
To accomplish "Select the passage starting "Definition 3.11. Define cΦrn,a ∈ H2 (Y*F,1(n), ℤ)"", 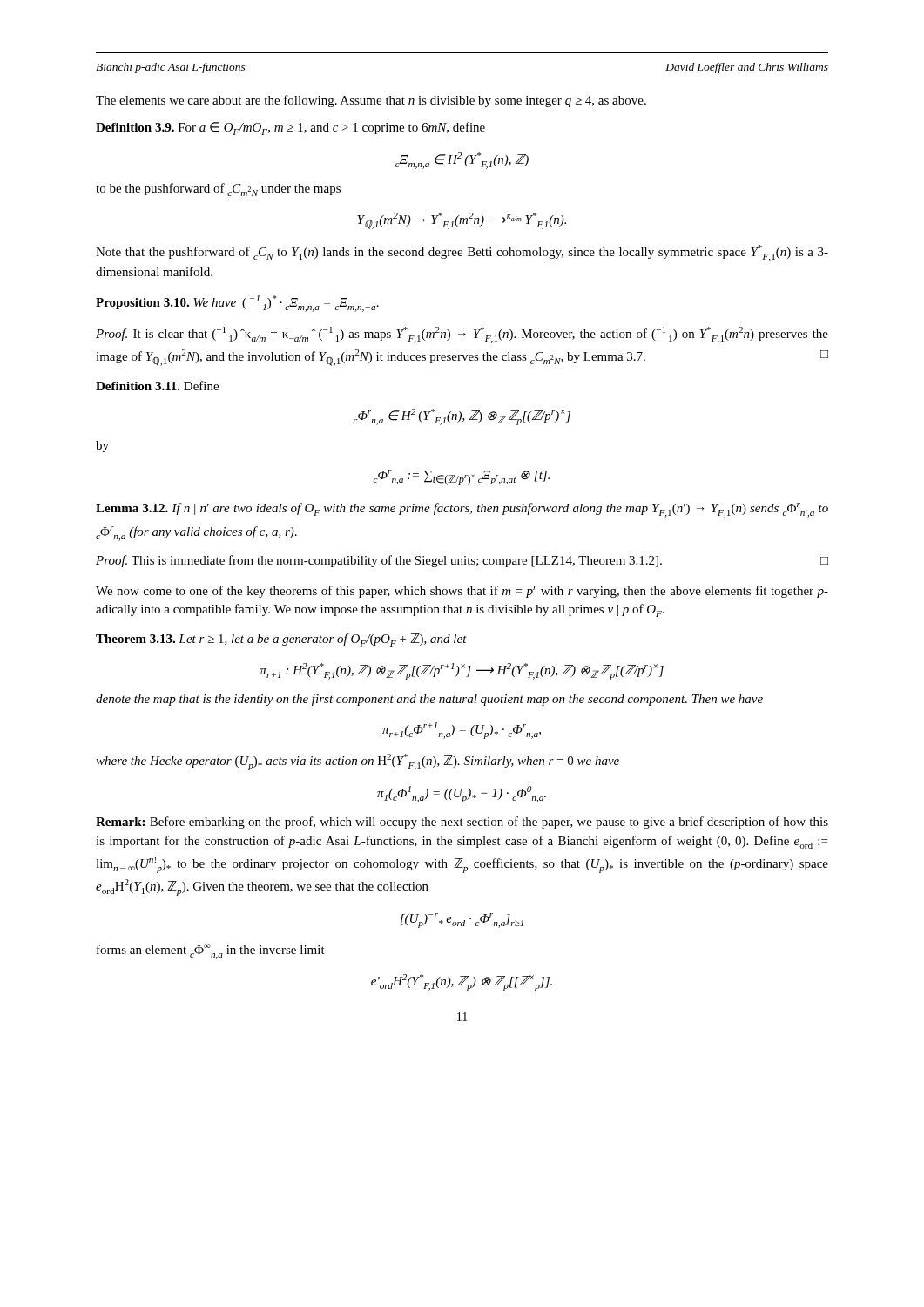I will coord(157,386).
